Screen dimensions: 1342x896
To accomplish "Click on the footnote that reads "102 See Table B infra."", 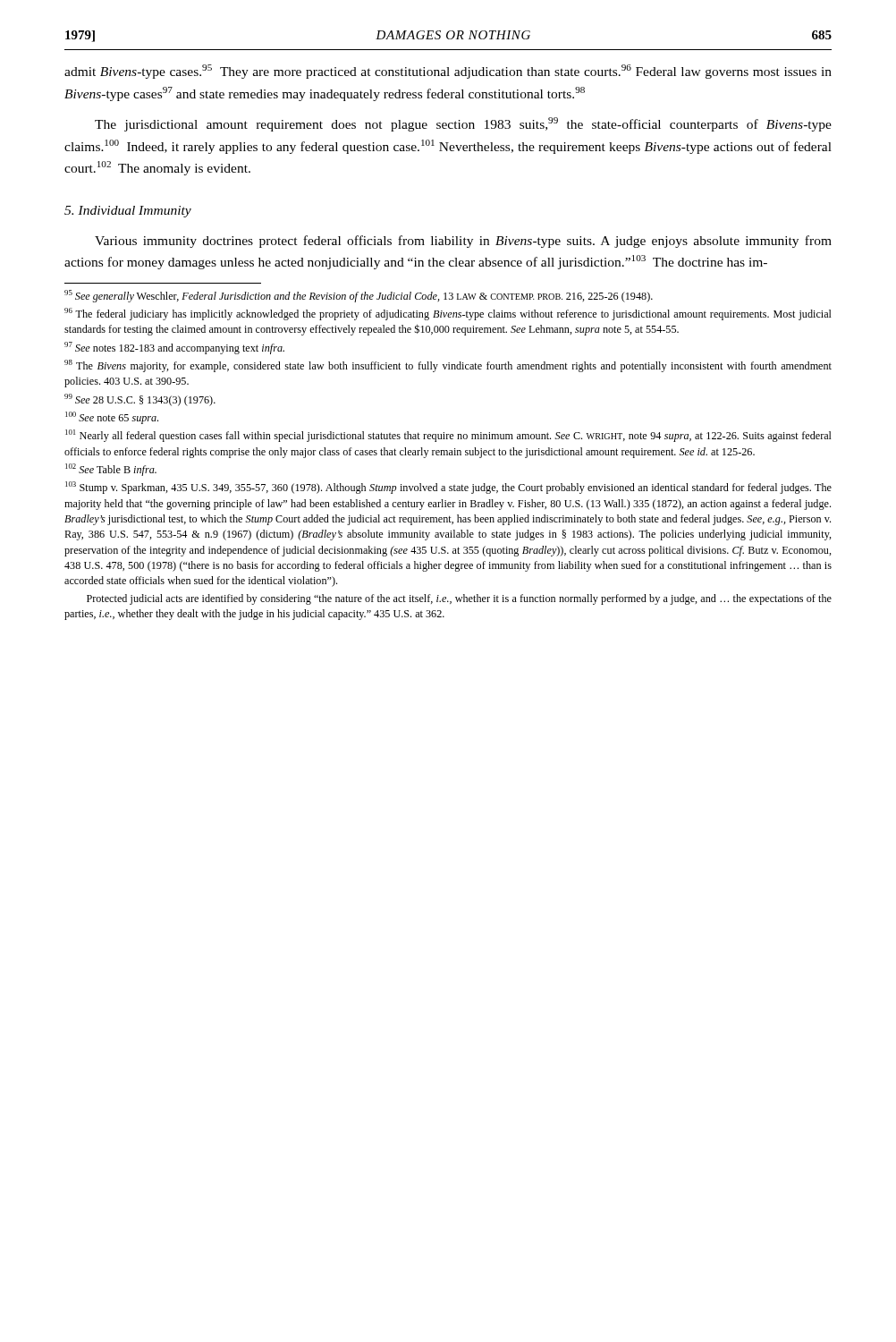I will pyautogui.click(x=111, y=470).
